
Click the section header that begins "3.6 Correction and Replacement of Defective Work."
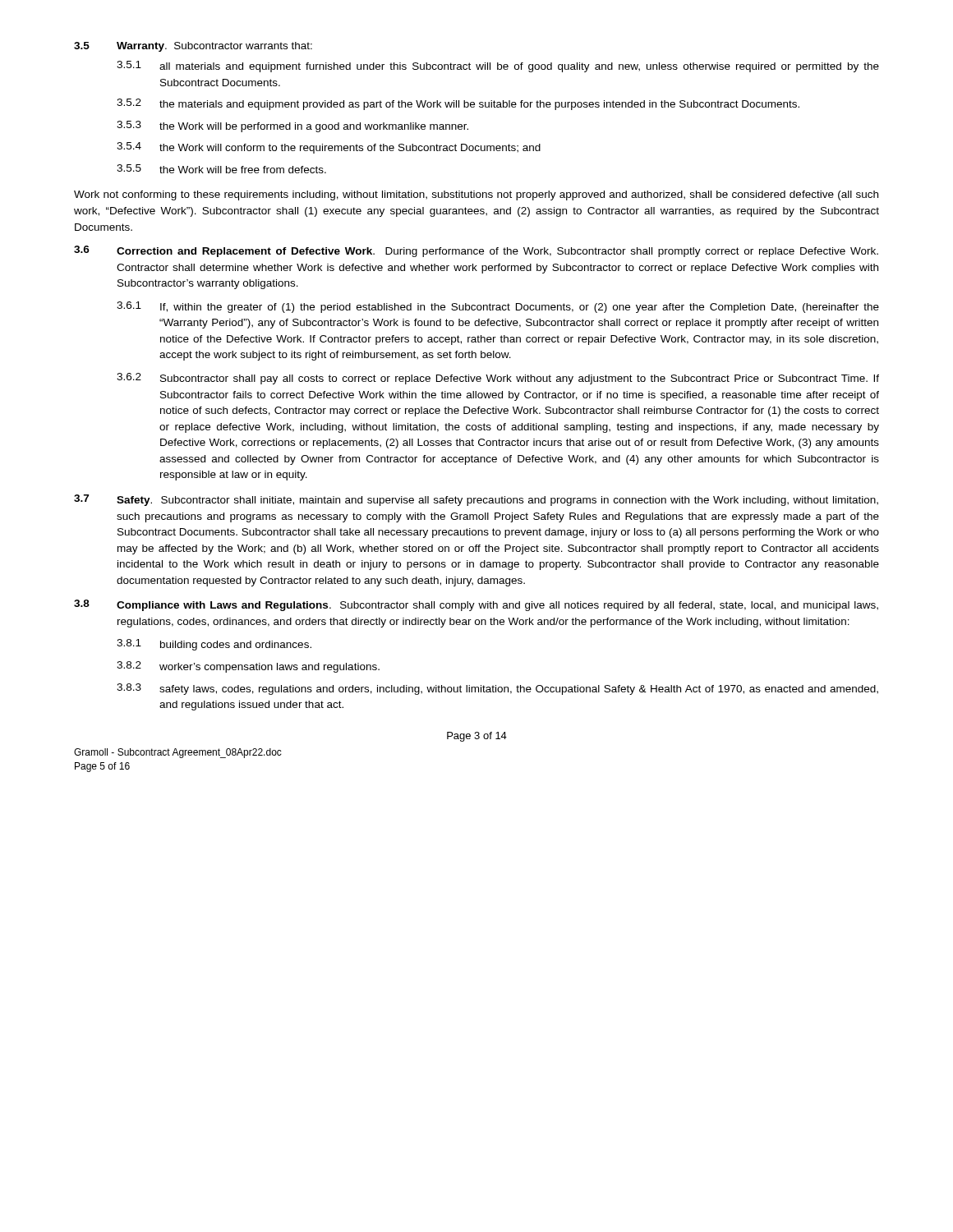click(x=476, y=267)
